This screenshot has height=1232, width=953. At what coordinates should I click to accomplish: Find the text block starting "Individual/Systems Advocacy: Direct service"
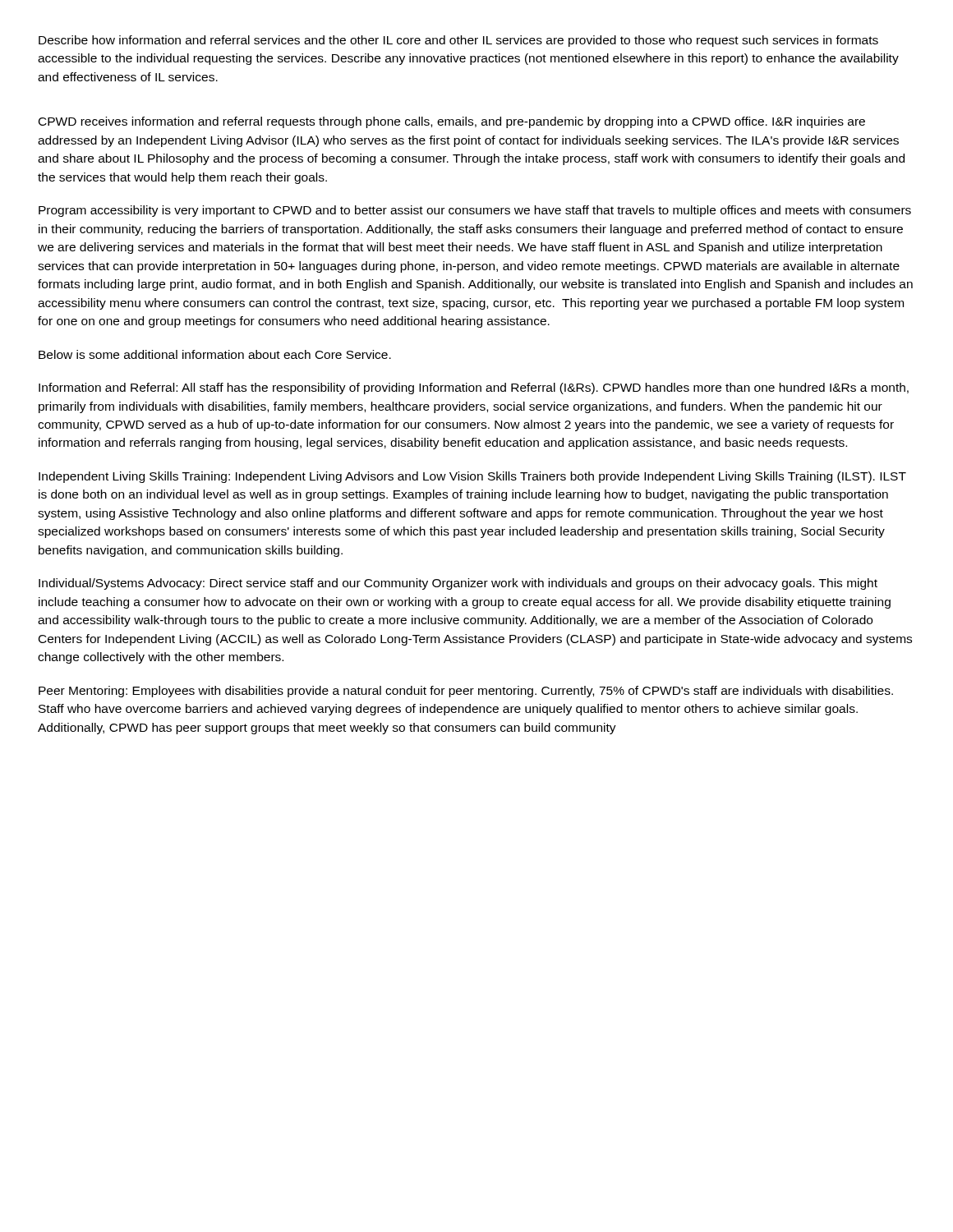pyautogui.click(x=475, y=620)
